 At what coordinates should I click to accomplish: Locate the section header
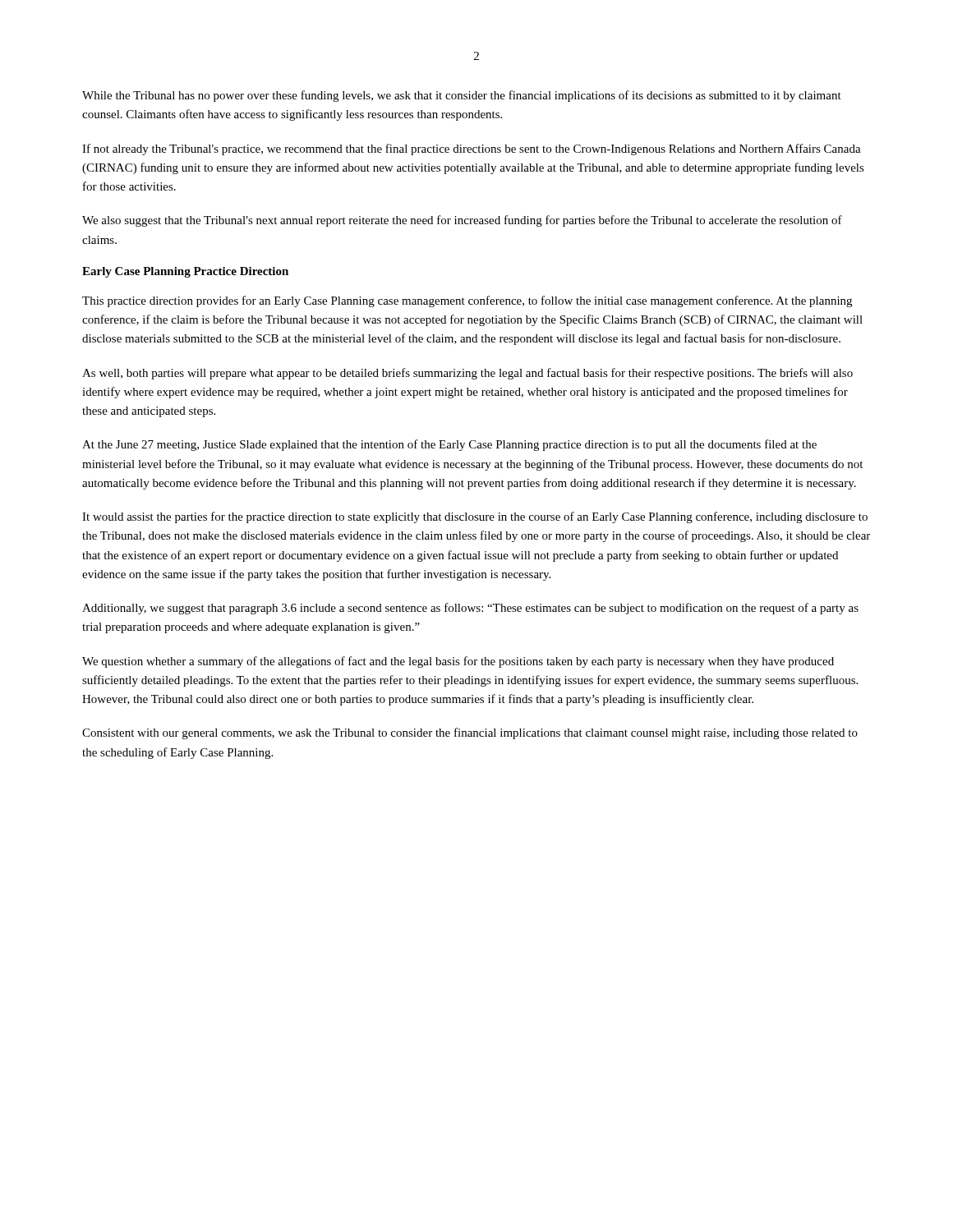(x=185, y=271)
